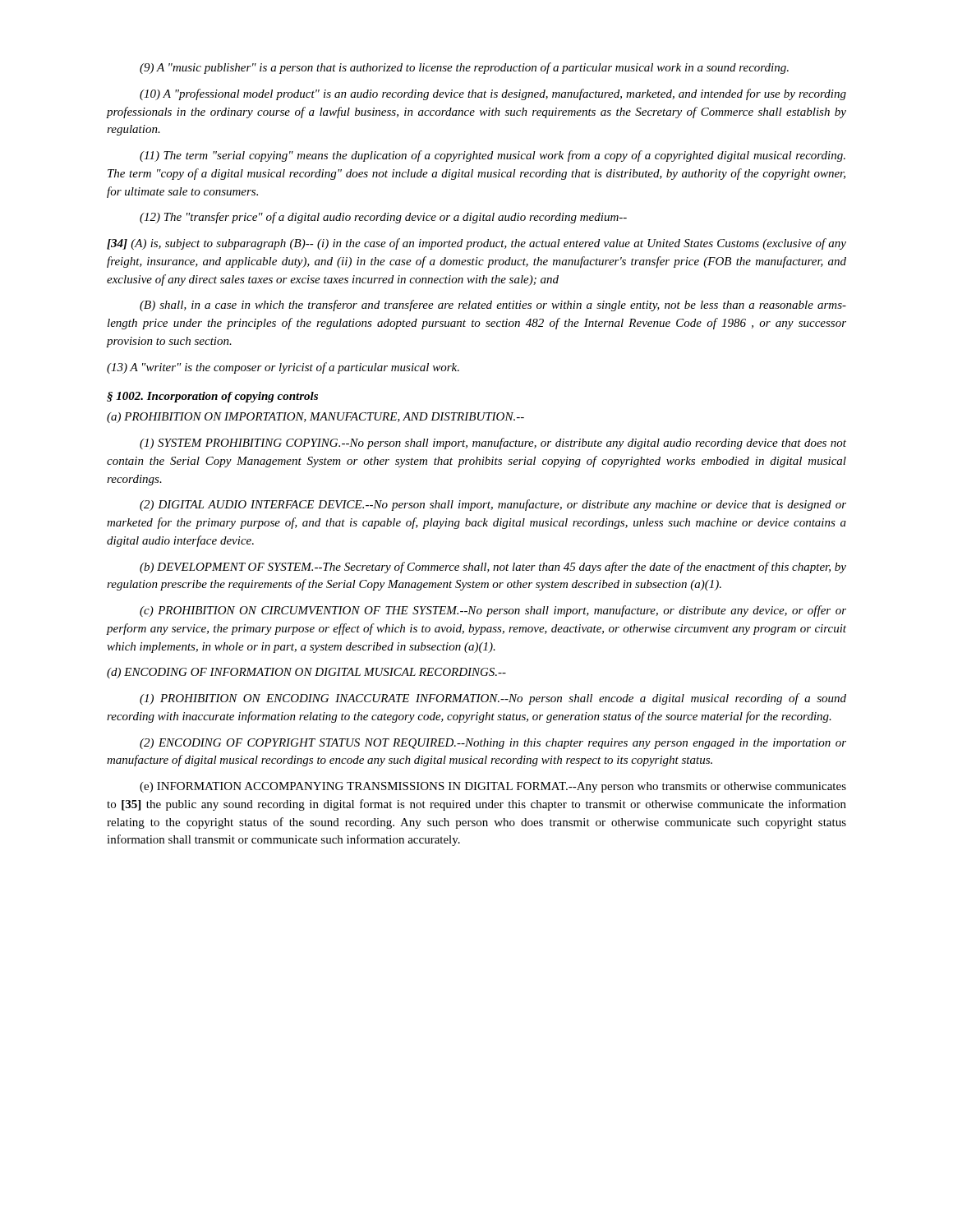Find the block on this page that starts "[34] (A) is, subject"

point(476,261)
